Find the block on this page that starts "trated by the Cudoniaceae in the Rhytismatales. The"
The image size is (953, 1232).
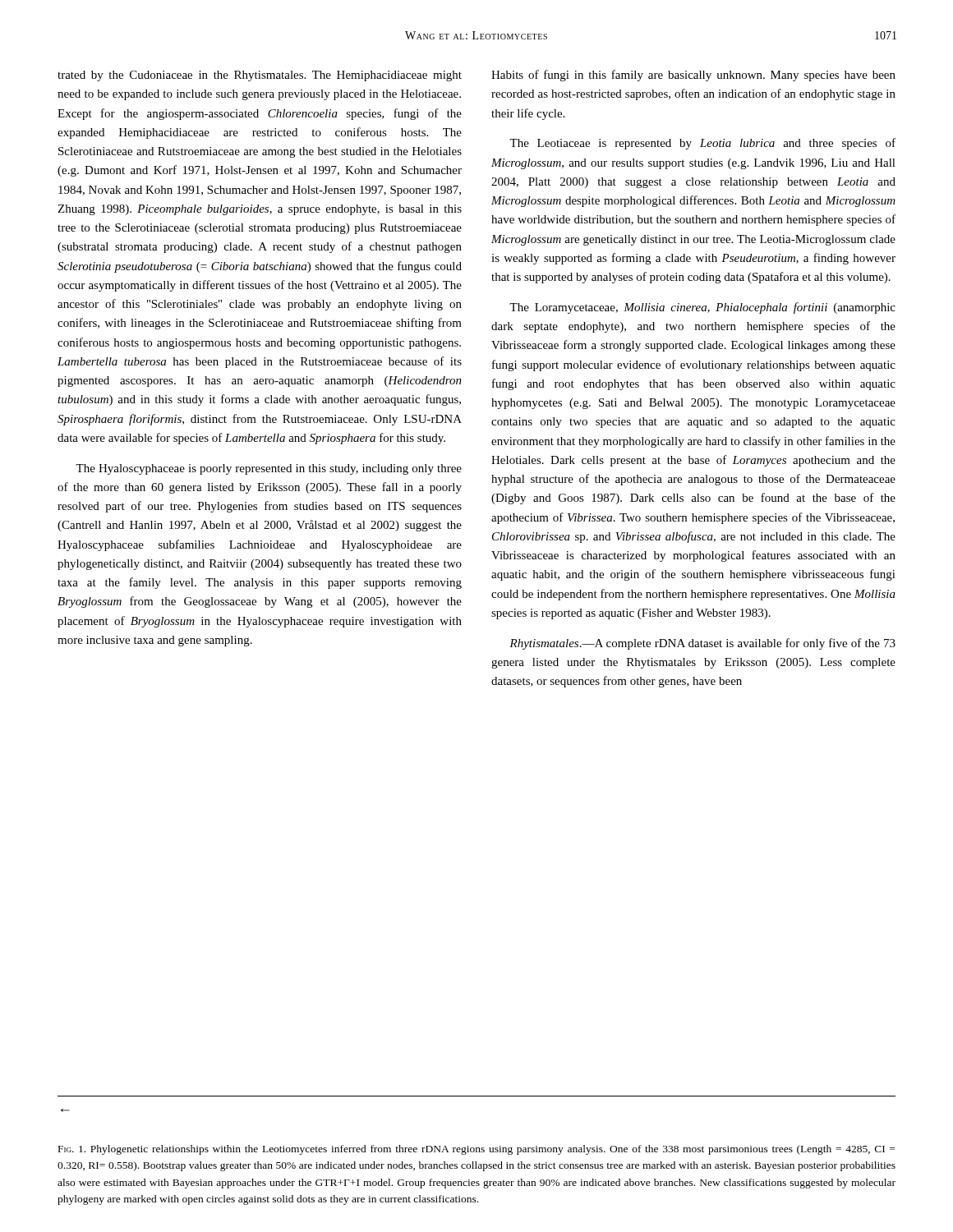[260, 358]
